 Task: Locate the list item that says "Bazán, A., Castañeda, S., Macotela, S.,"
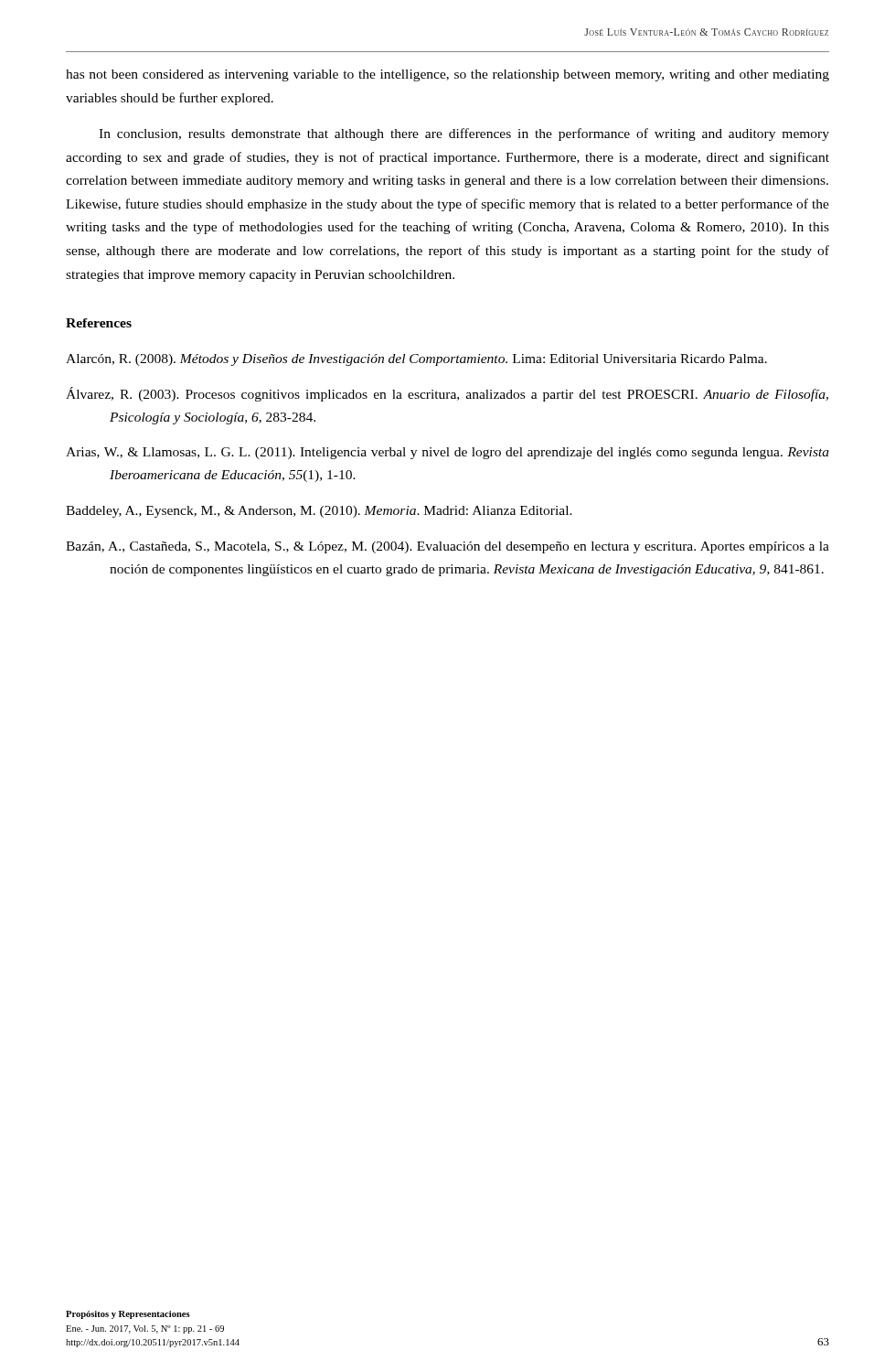pos(448,557)
